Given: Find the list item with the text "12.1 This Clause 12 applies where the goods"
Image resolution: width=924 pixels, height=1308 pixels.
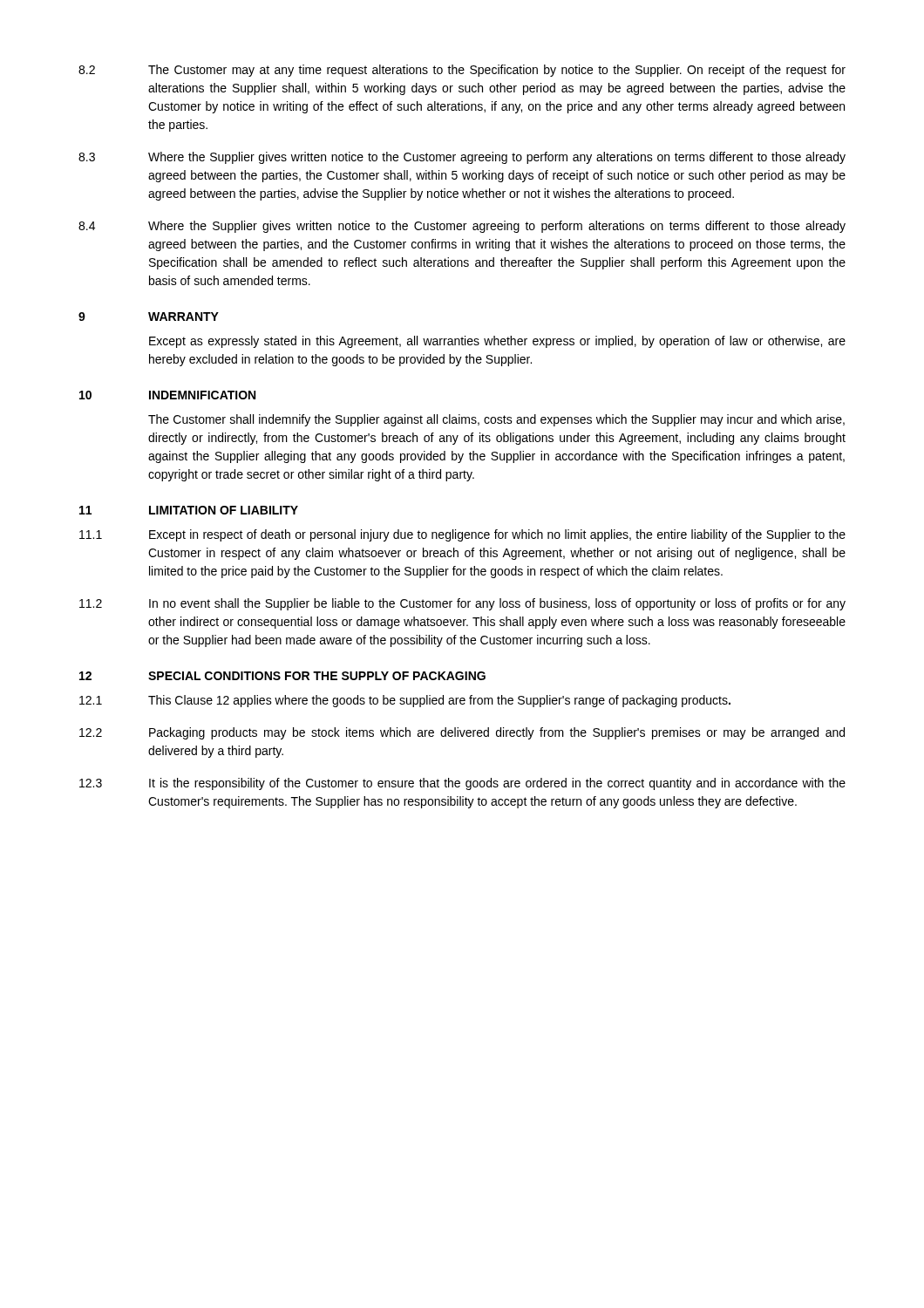Looking at the screenshot, I should click(x=462, y=701).
